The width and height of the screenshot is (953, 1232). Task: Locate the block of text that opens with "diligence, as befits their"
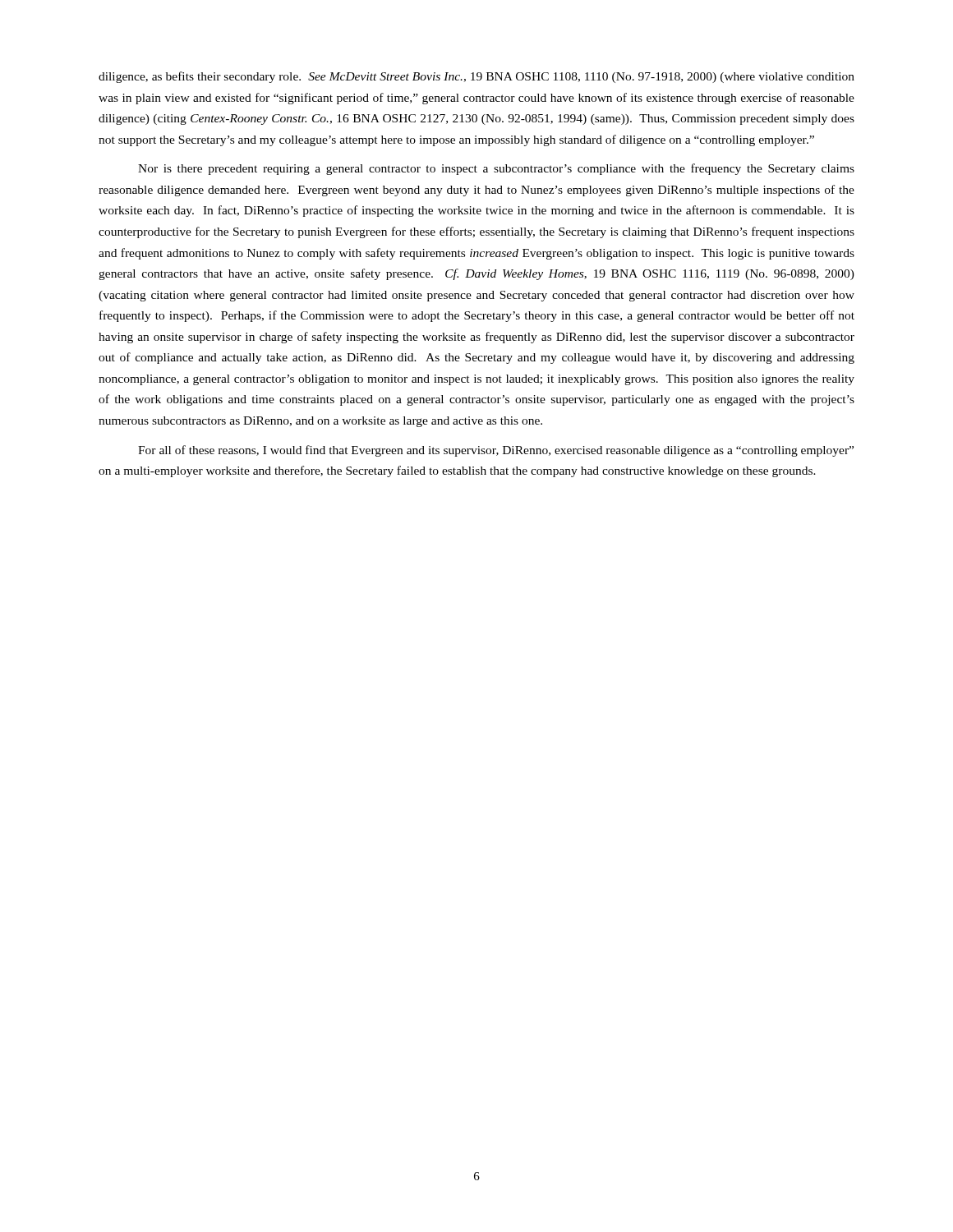(476, 108)
